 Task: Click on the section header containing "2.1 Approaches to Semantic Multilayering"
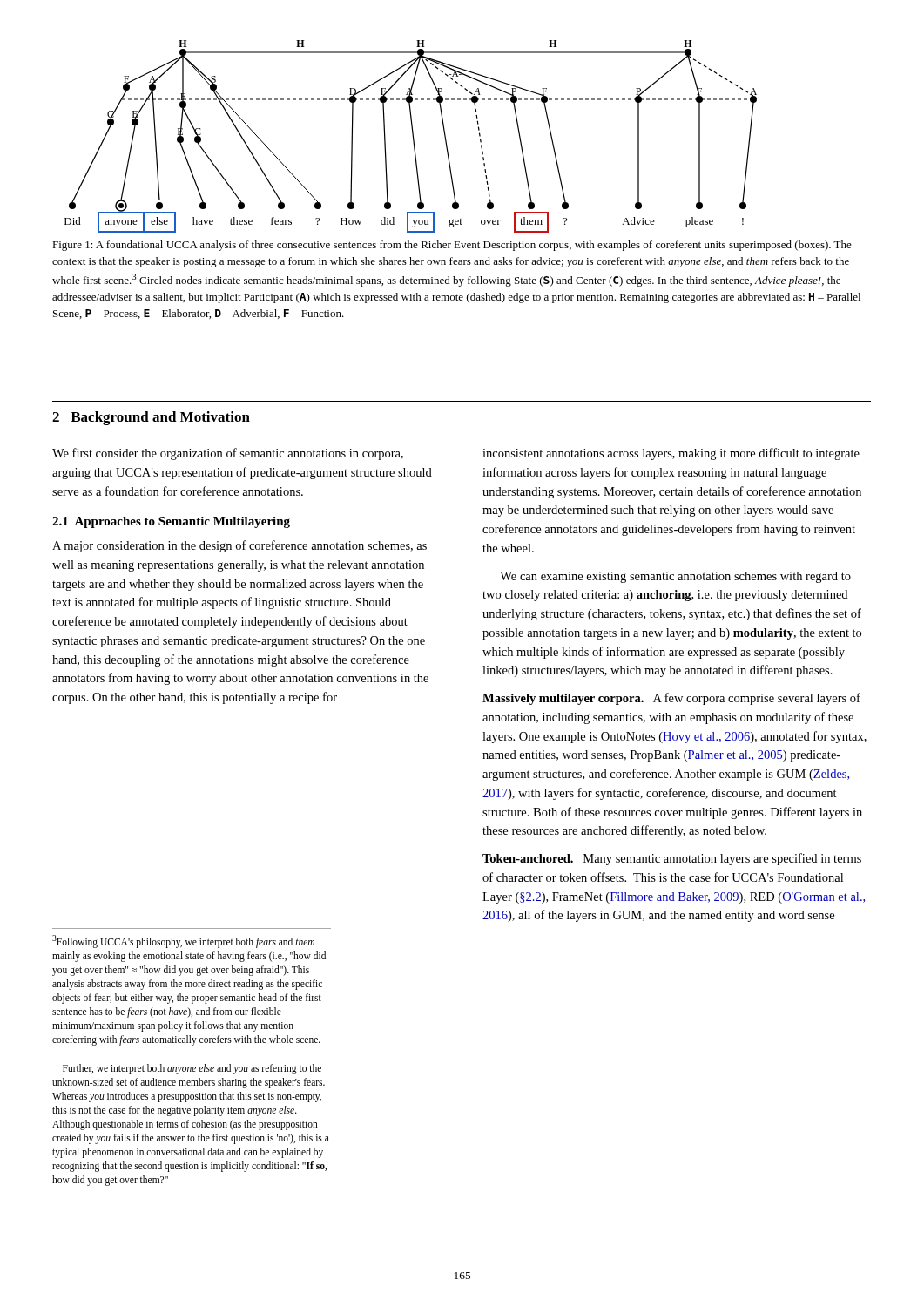pyautogui.click(x=171, y=521)
